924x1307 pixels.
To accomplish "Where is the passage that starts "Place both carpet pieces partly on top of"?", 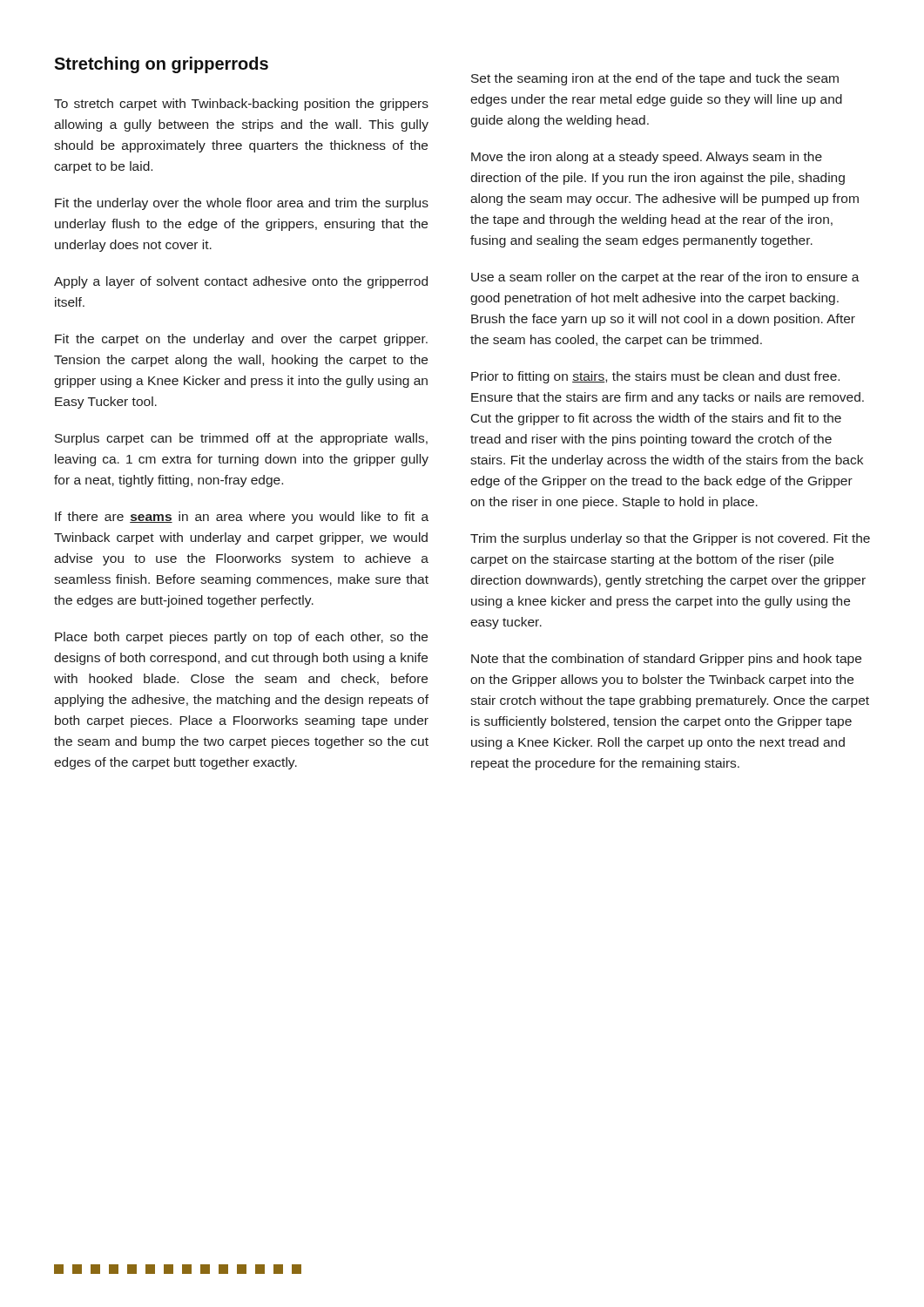I will 241,700.
